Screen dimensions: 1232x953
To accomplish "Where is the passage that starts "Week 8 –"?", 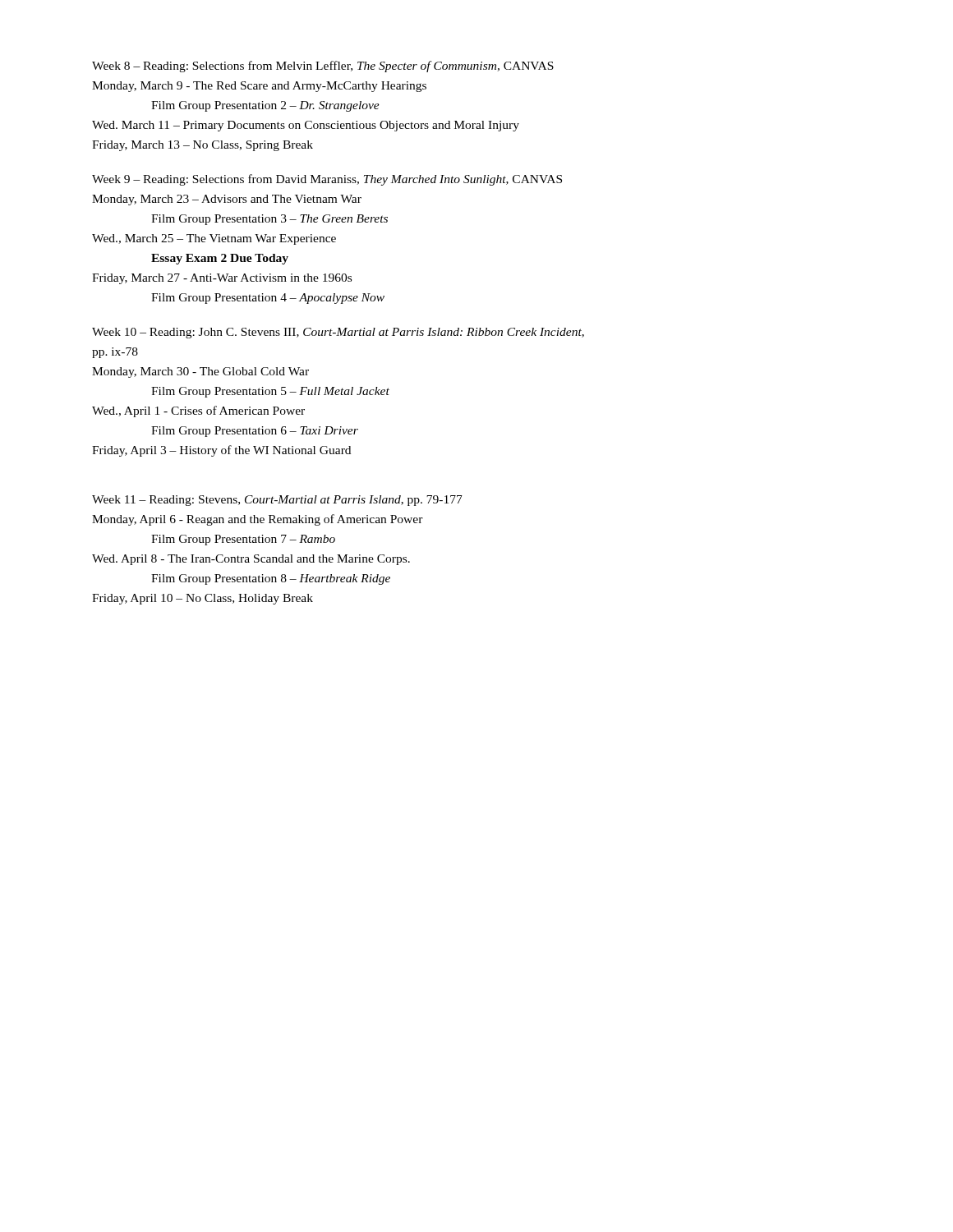I will coord(323,65).
